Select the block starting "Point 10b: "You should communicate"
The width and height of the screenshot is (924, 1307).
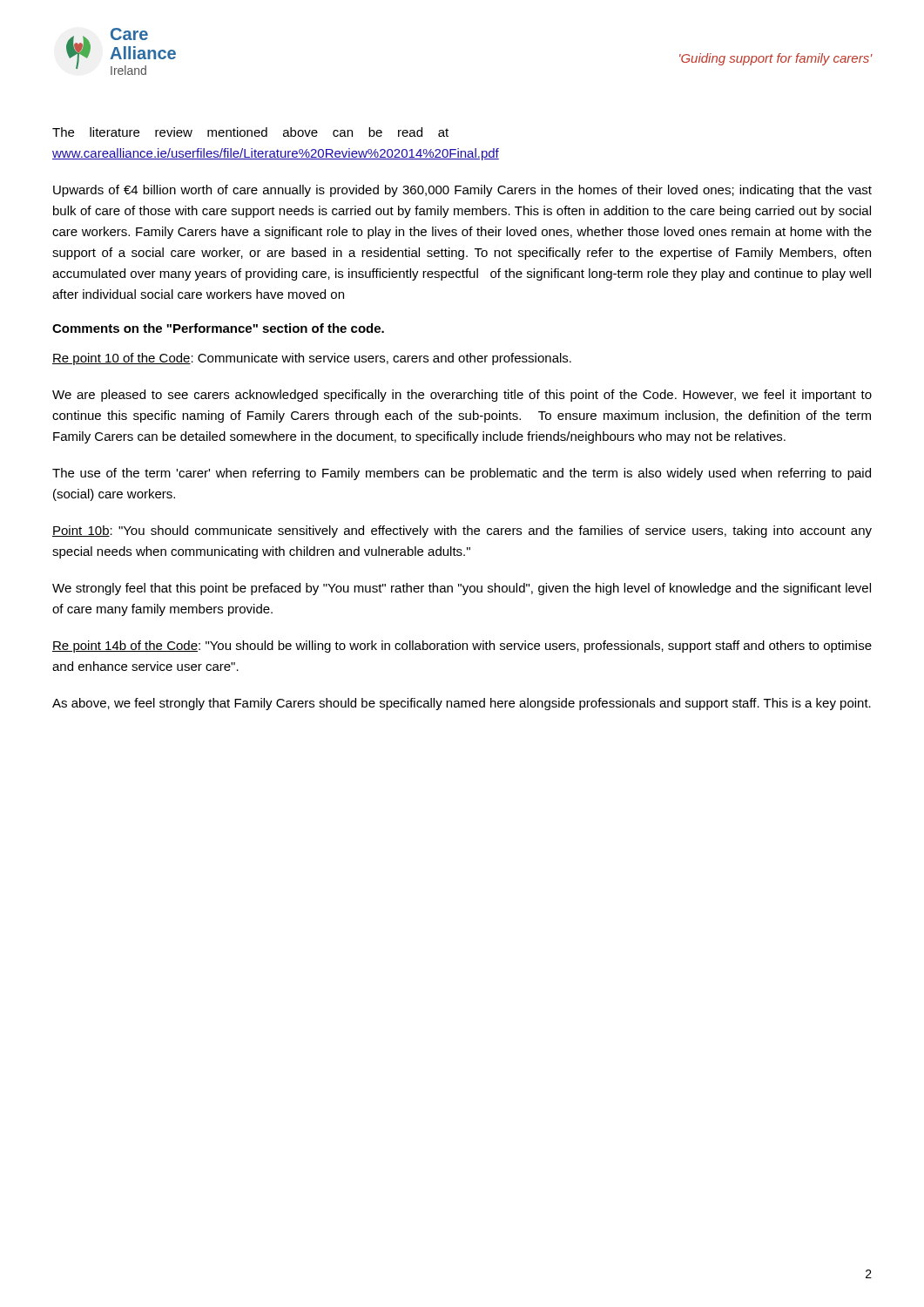click(x=462, y=541)
